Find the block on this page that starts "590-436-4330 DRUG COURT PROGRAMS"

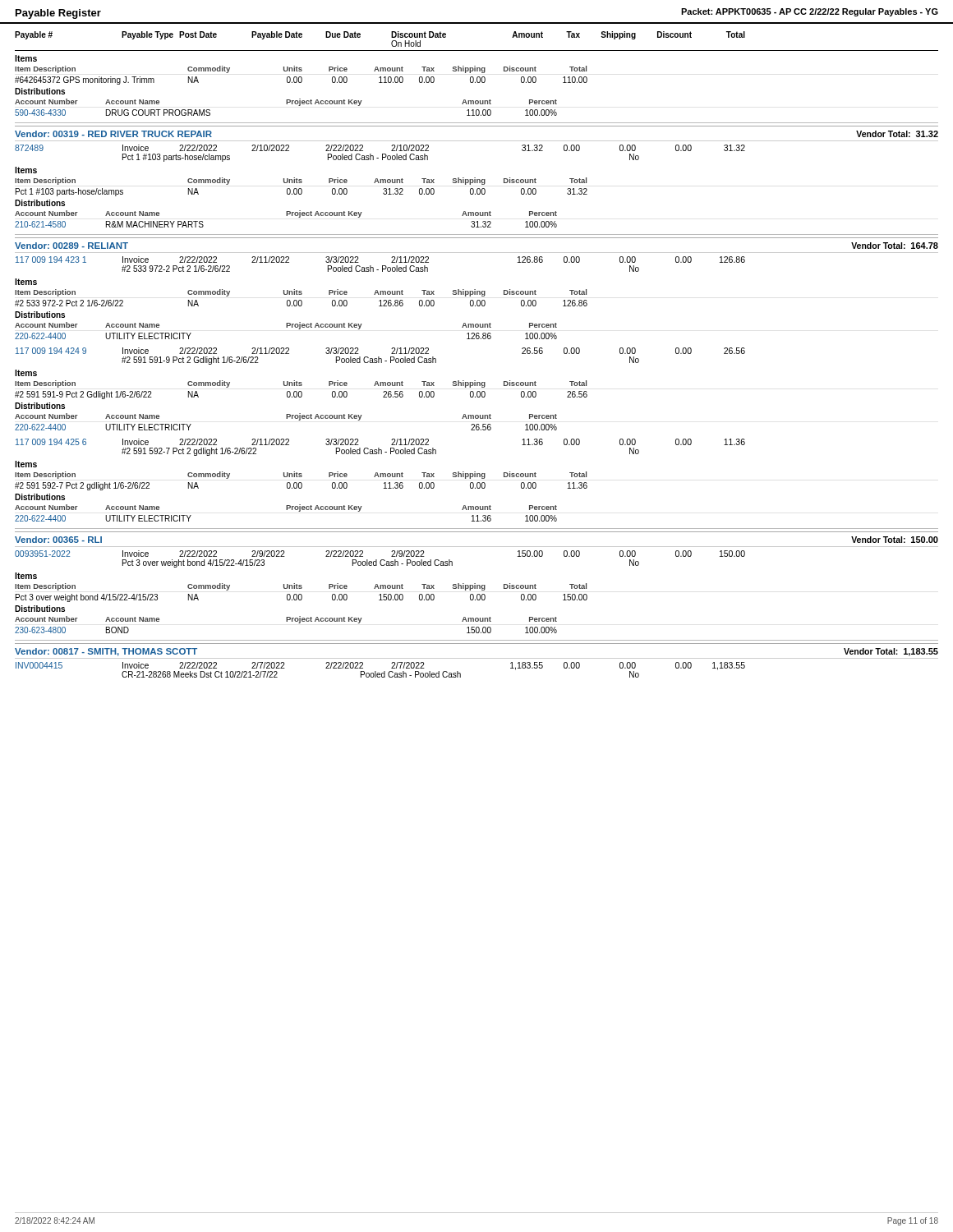pyautogui.click(x=286, y=113)
